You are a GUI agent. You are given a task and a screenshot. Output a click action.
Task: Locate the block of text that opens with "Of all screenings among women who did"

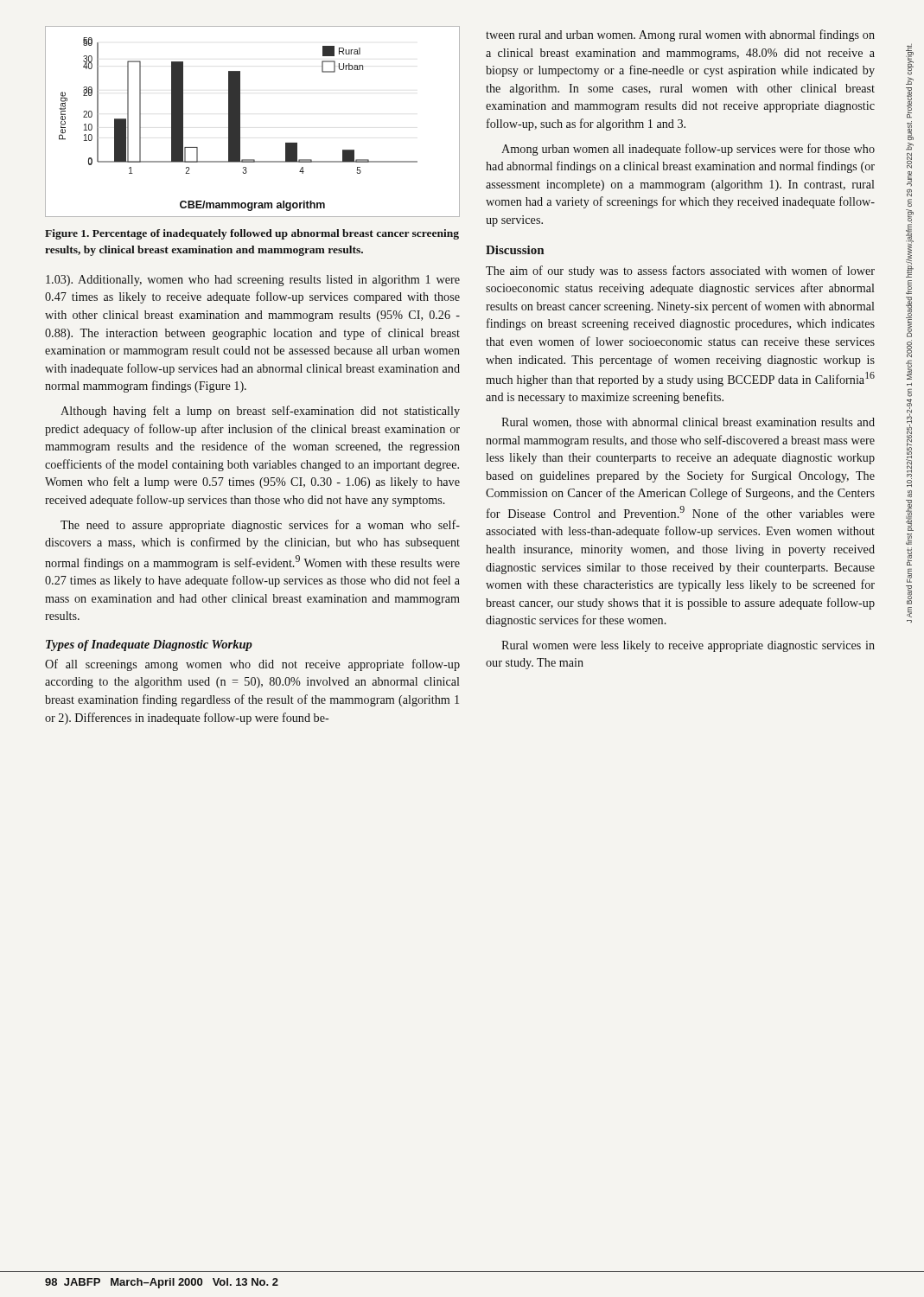click(x=252, y=691)
